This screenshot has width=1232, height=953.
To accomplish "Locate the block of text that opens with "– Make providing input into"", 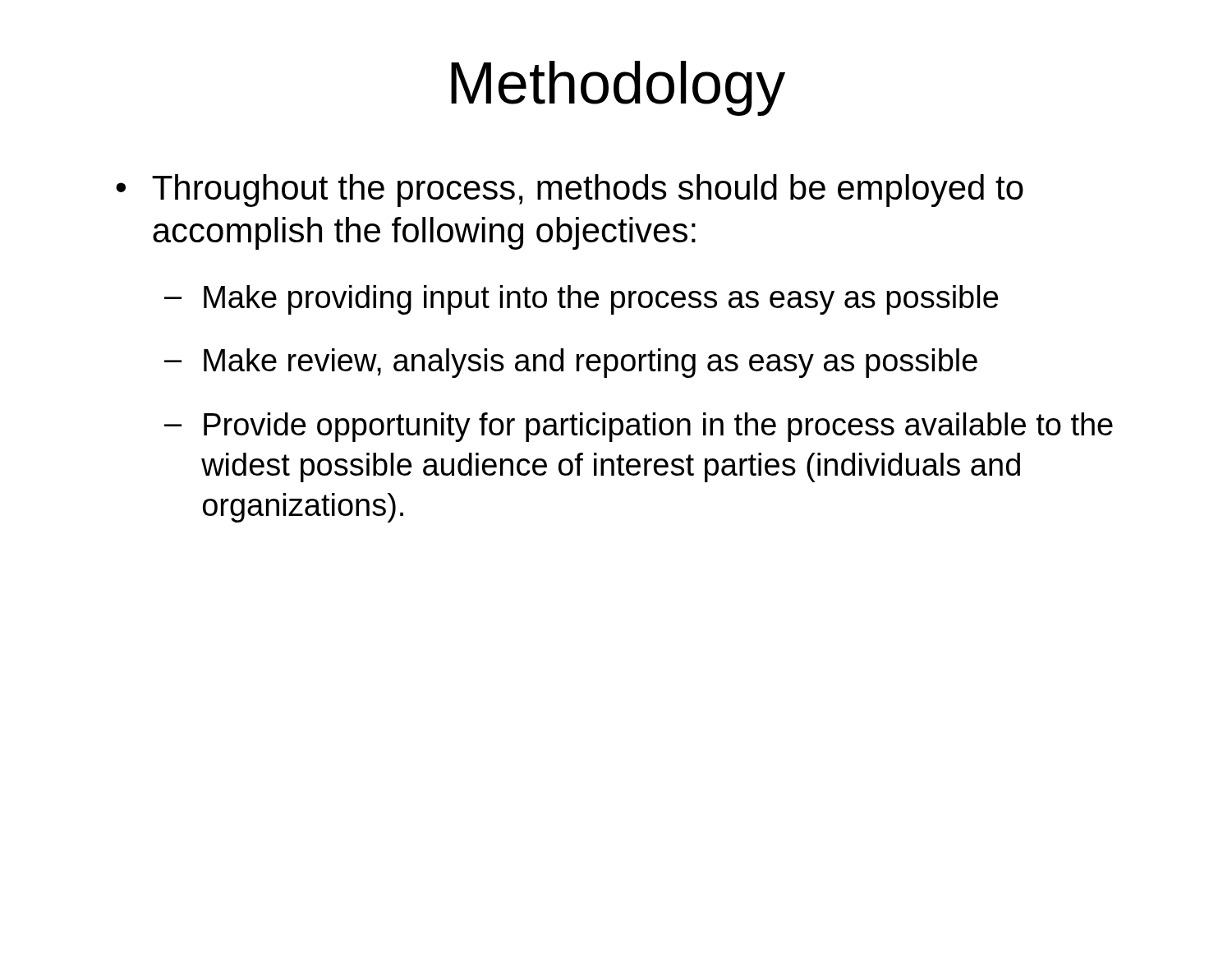I will pyautogui.click(x=582, y=298).
